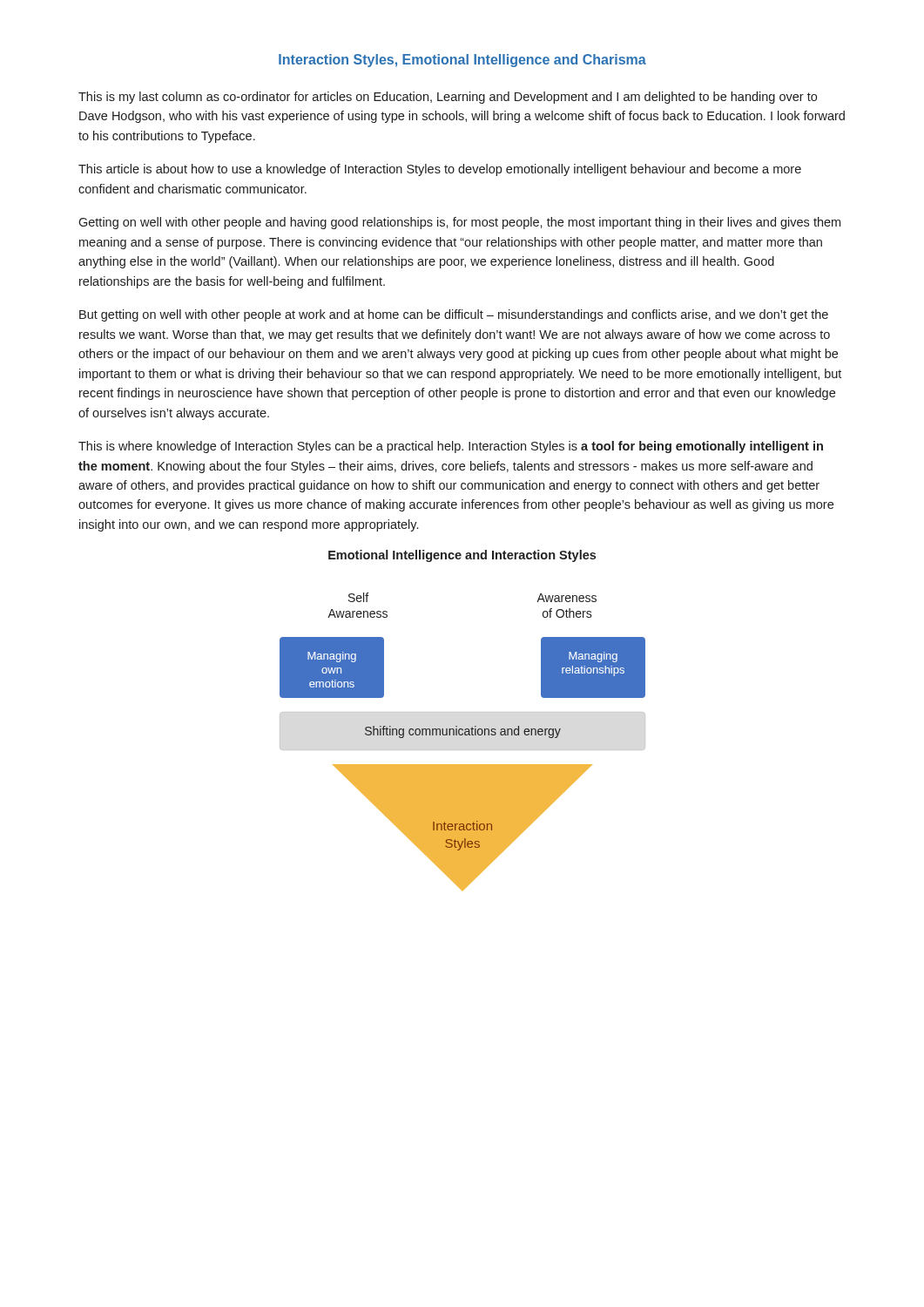Select the text block that reads "This article is about how to"

point(440,179)
